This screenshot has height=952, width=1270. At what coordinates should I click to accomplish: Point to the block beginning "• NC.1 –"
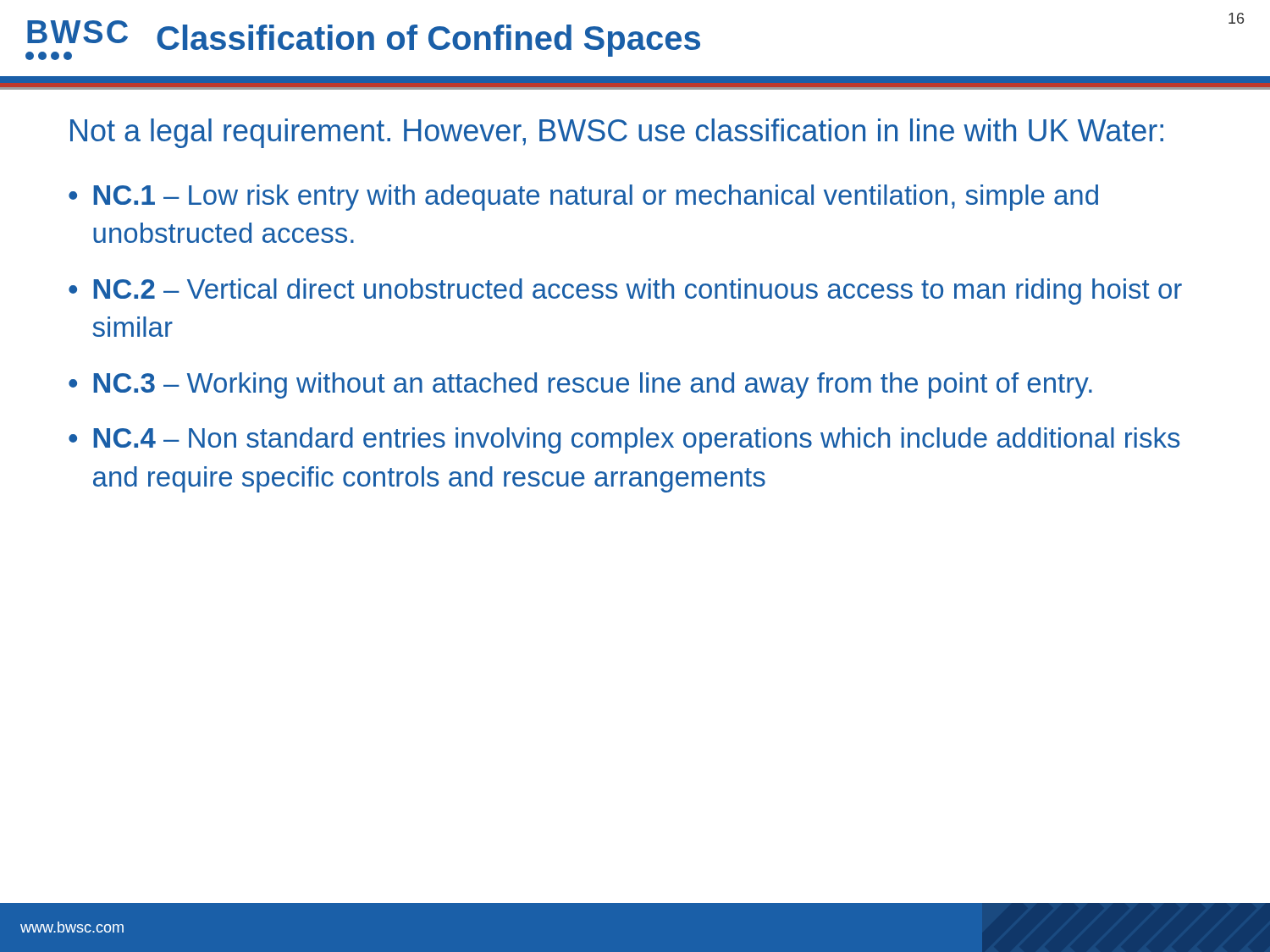point(635,214)
